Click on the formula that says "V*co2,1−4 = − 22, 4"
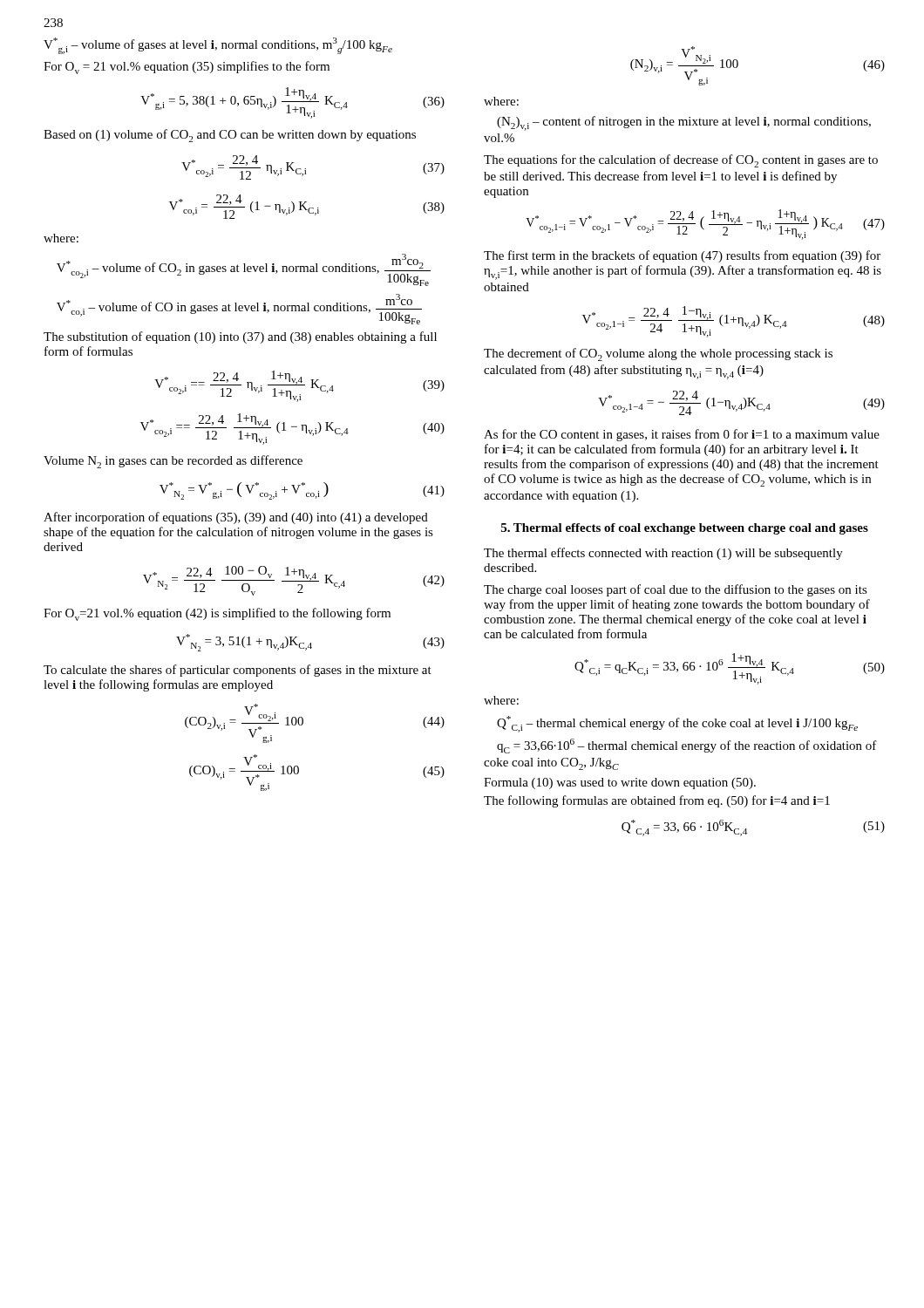Screen dimensions: 1308x924 (x=741, y=403)
